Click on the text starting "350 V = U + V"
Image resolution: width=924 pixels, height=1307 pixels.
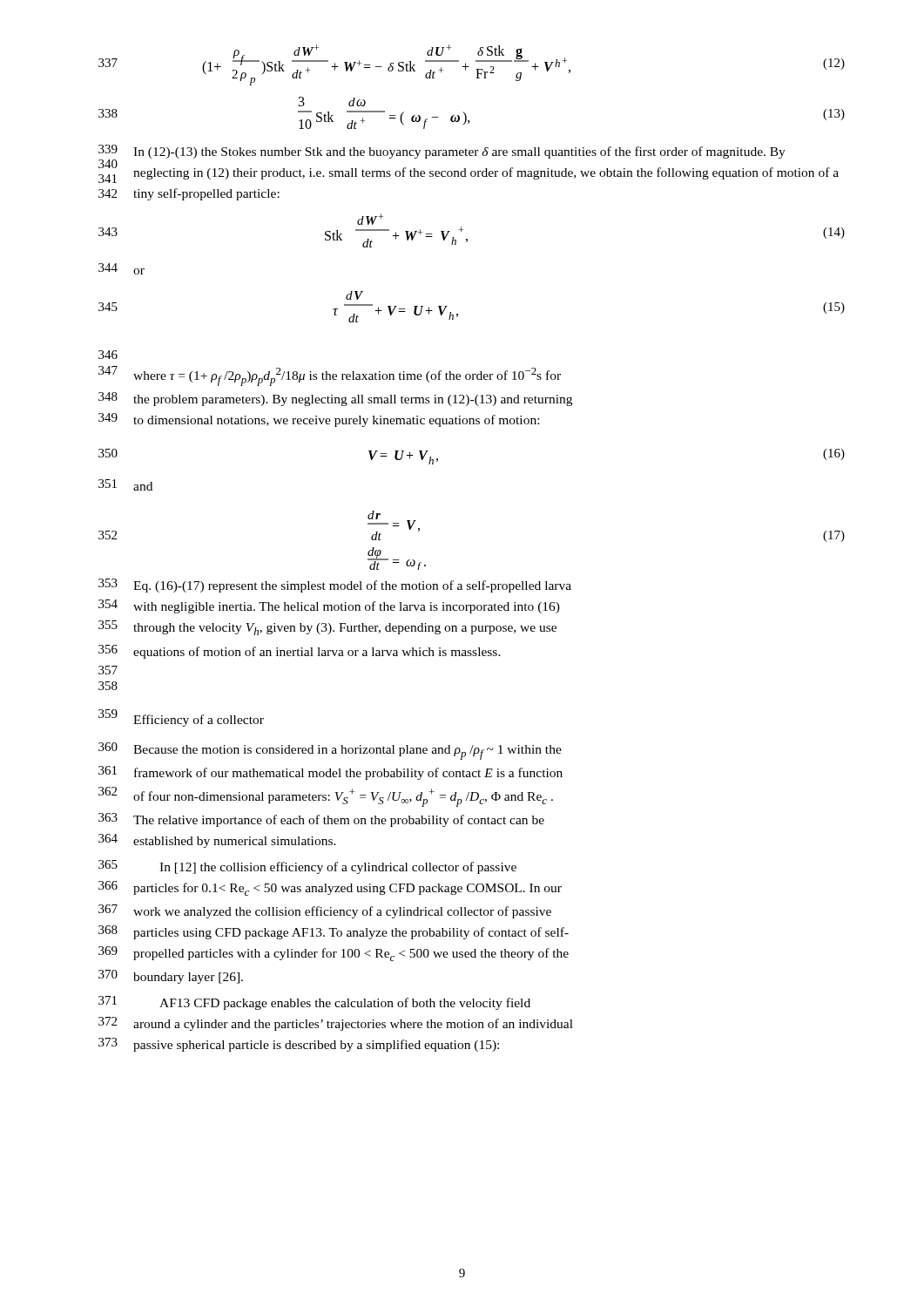click(108, 457)
